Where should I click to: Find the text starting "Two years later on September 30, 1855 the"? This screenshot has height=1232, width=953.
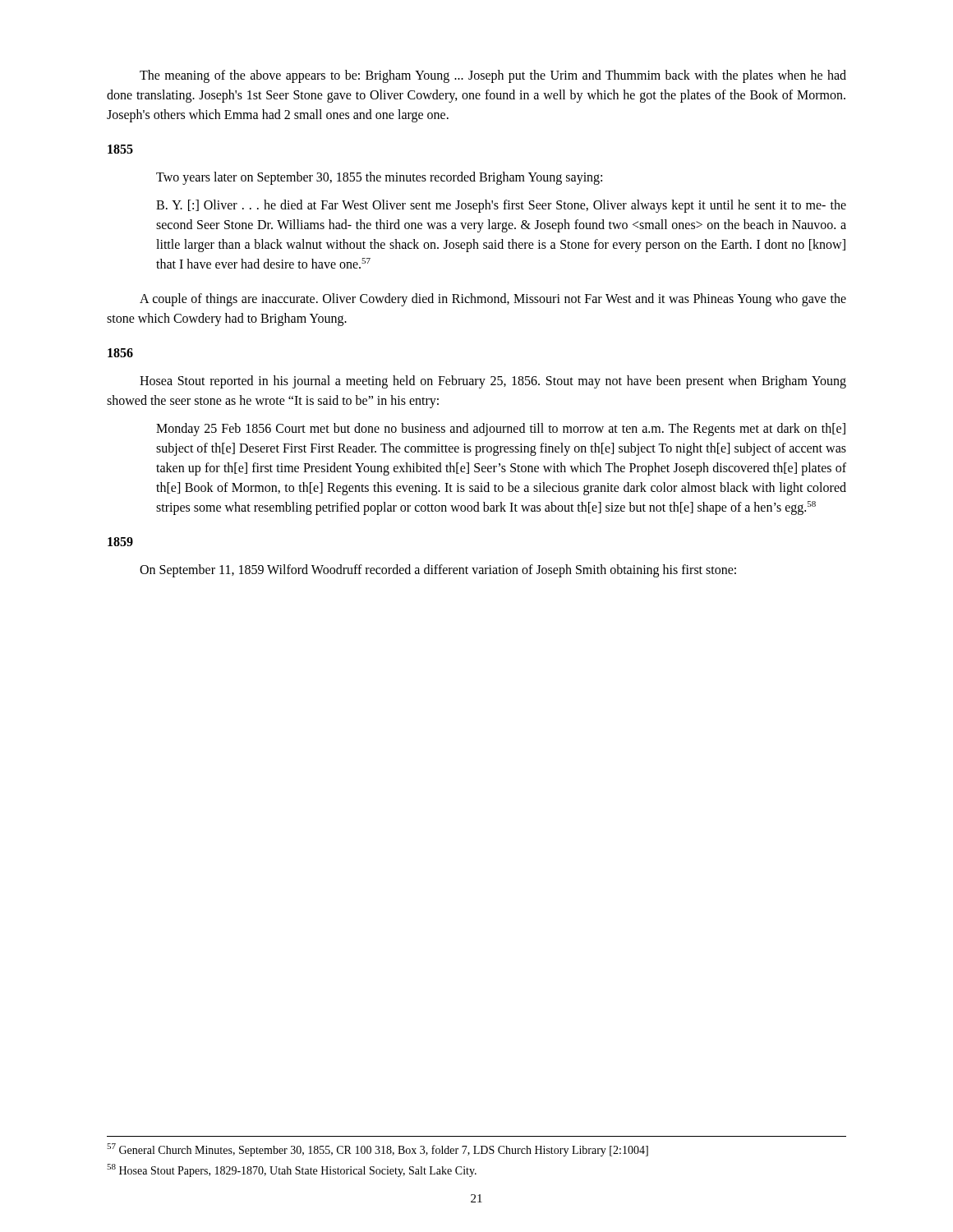tap(501, 177)
